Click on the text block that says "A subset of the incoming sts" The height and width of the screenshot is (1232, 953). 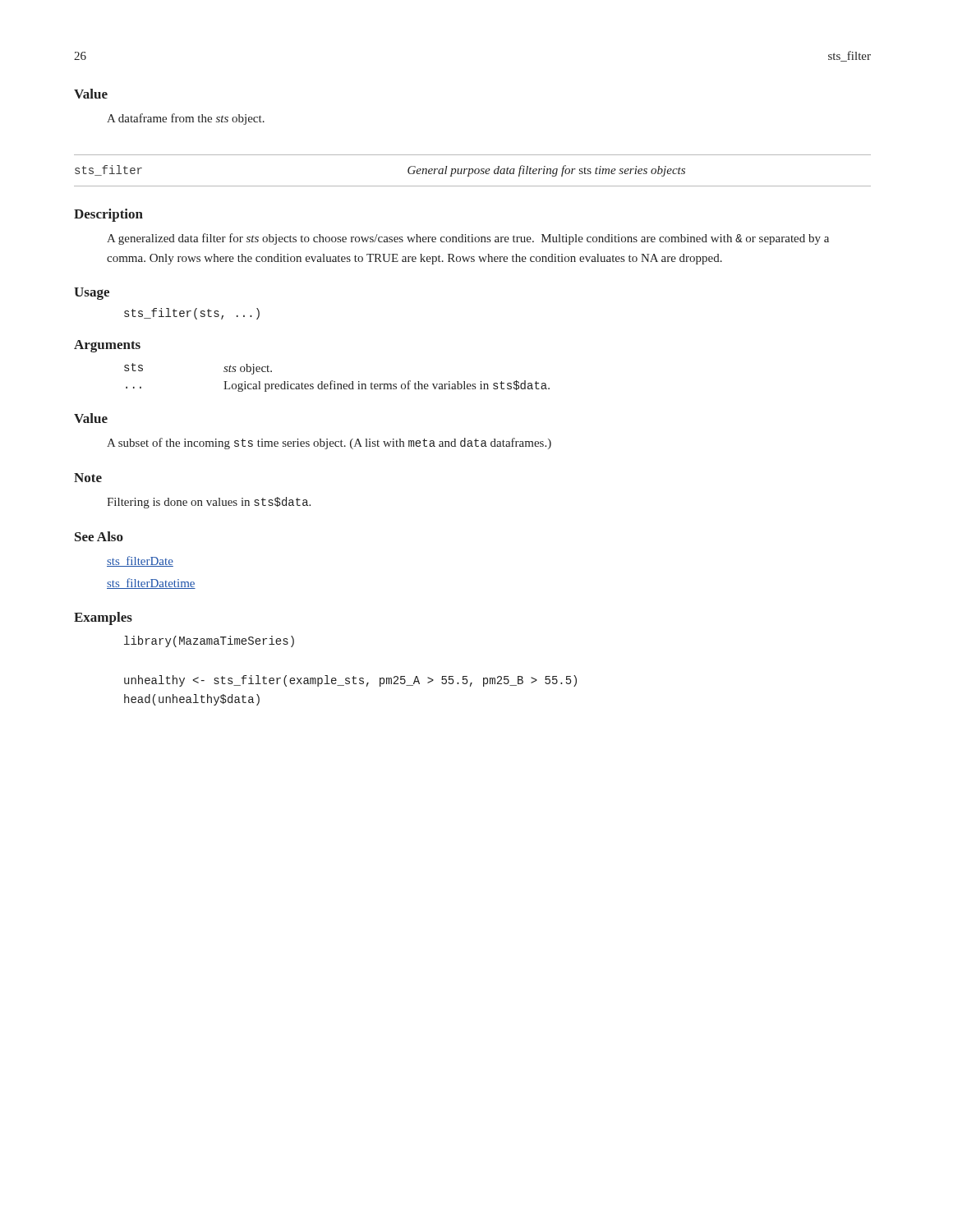[329, 443]
